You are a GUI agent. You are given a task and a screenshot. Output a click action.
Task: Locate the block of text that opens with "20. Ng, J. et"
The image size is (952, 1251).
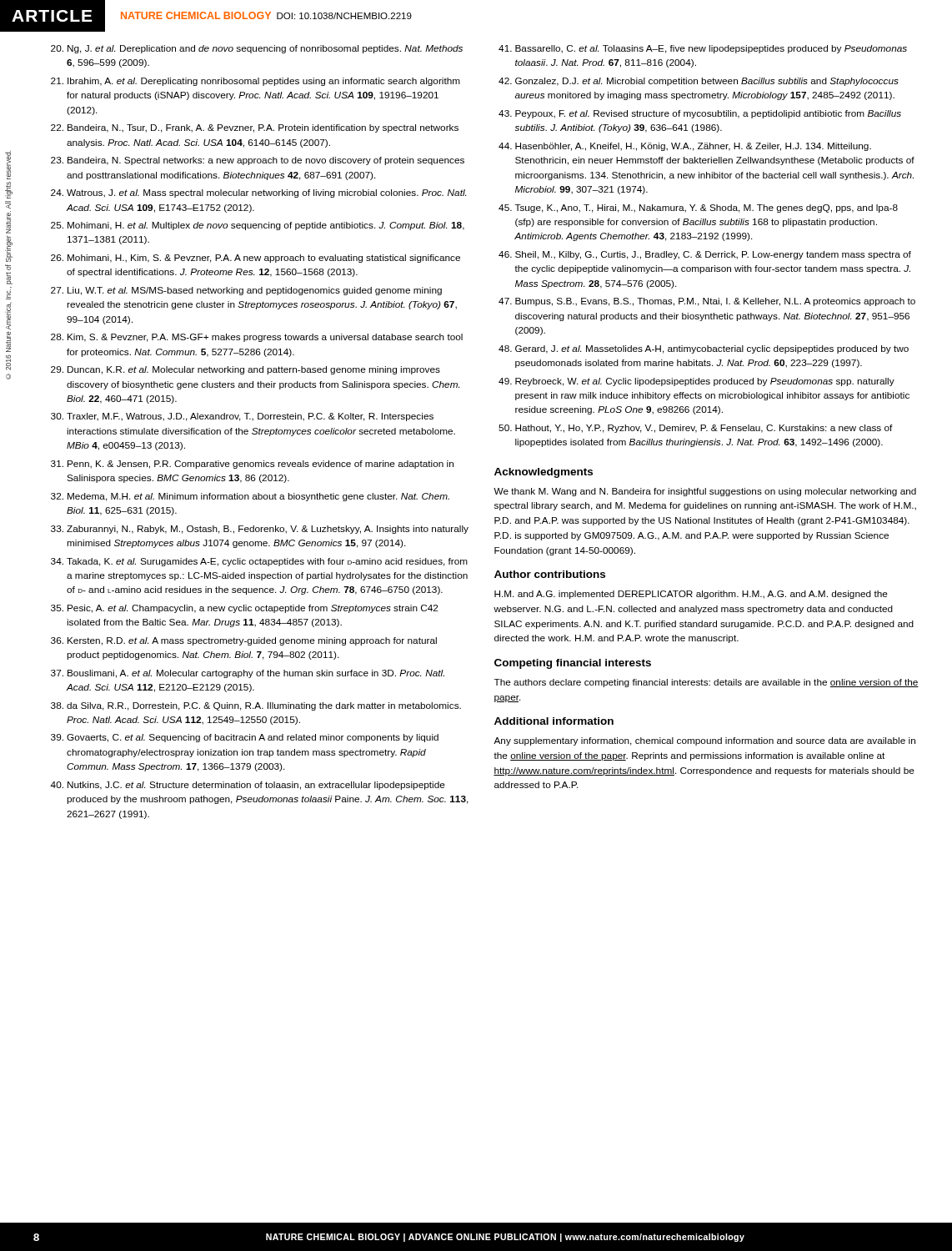(x=258, y=56)
